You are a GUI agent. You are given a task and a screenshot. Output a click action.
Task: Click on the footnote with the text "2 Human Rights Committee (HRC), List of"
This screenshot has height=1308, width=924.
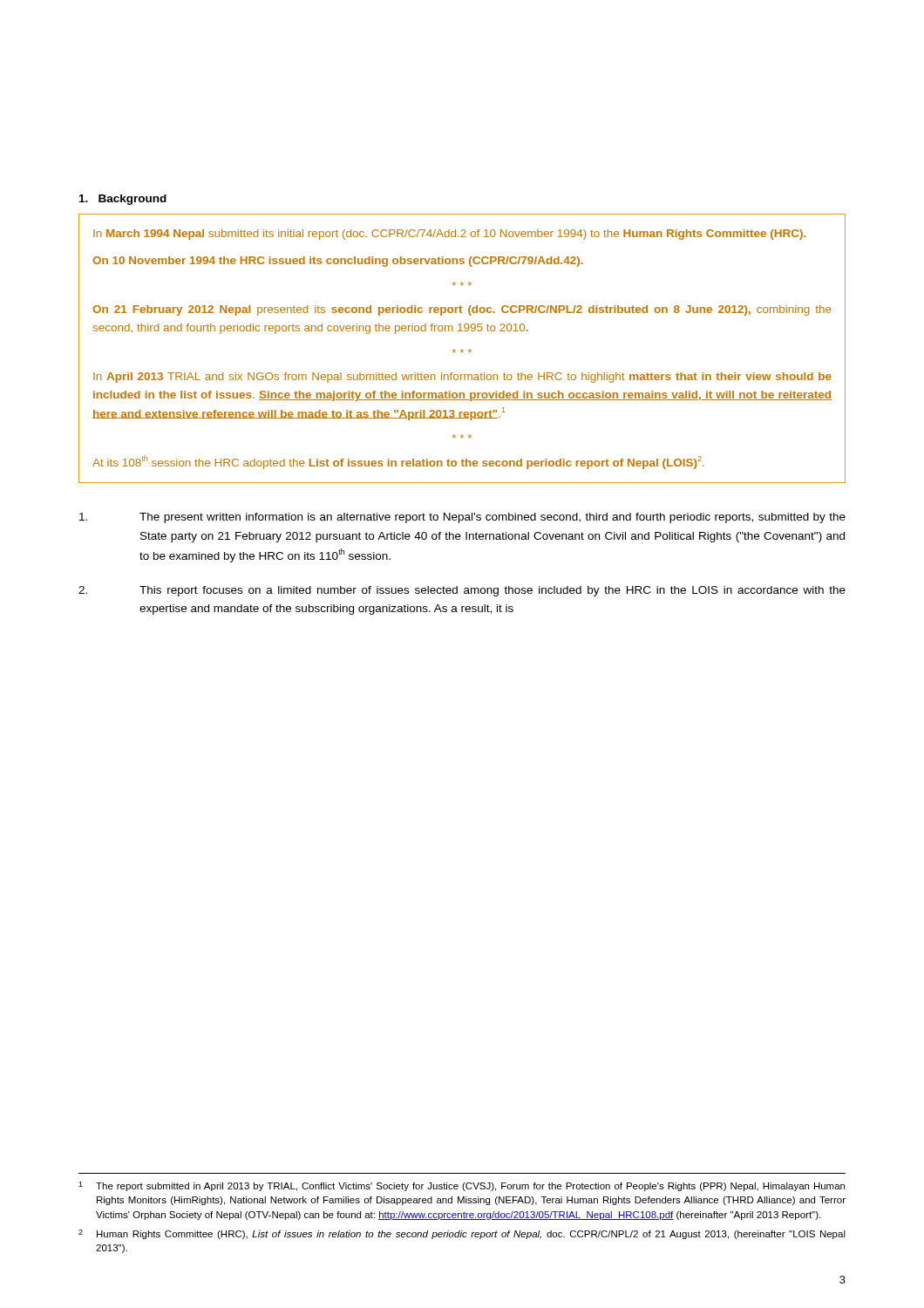[462, 1241]
